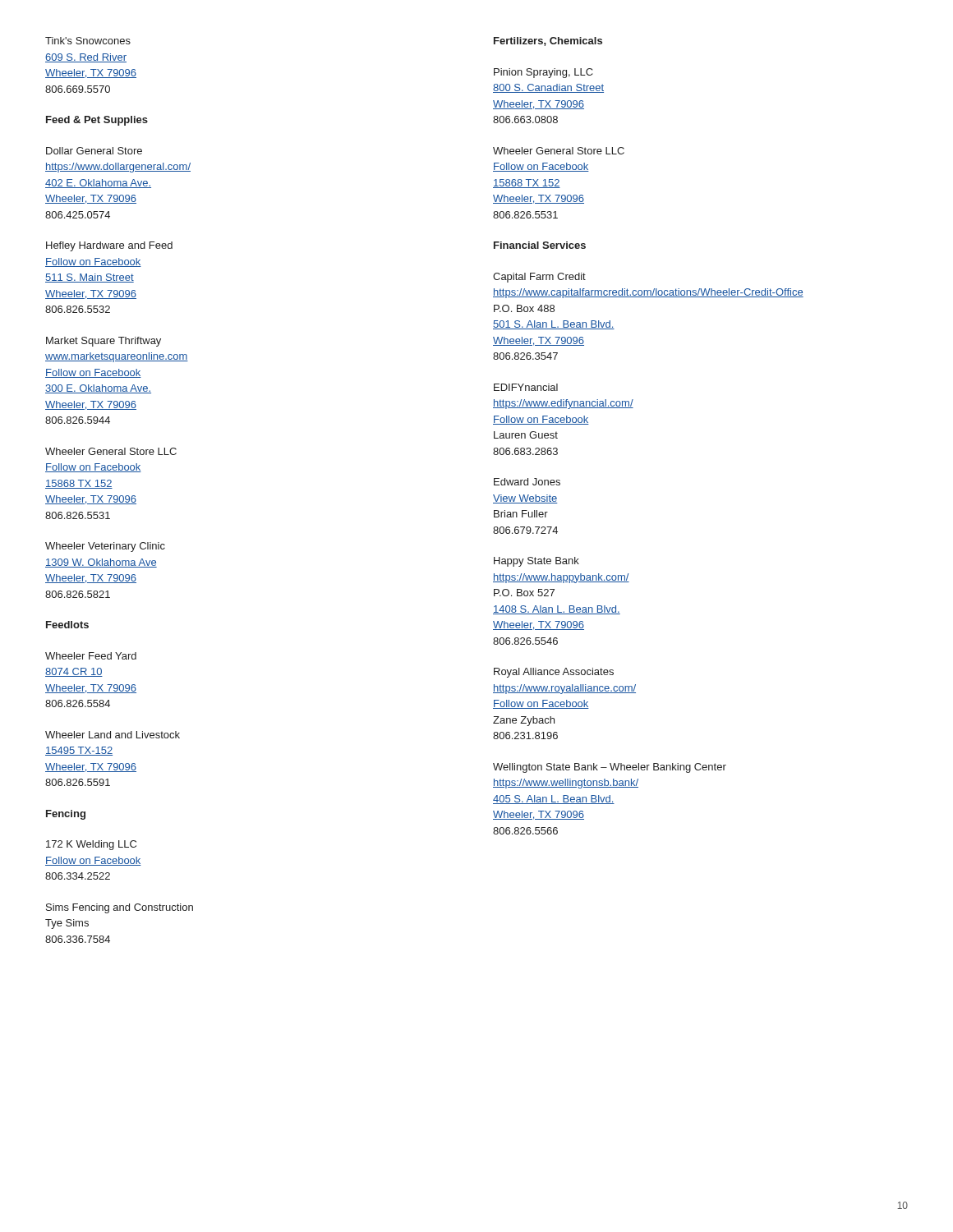Viewport: 953px width, 1232px height.
Task: Where is the passage that starts "Wheeler Land and Livestock 15495 TX-152"?
Action: tap(113, 758)
